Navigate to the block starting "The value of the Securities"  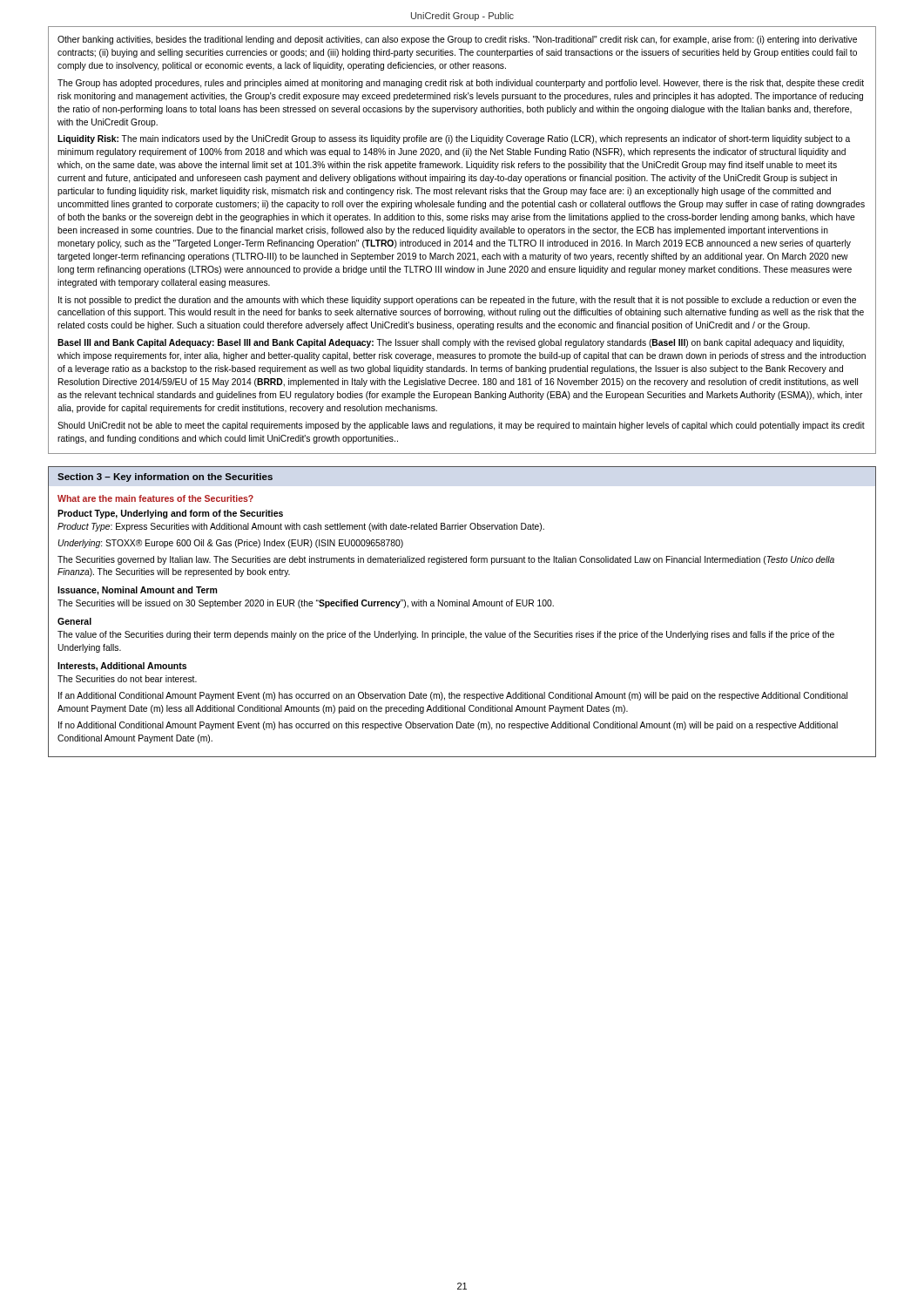446,642
